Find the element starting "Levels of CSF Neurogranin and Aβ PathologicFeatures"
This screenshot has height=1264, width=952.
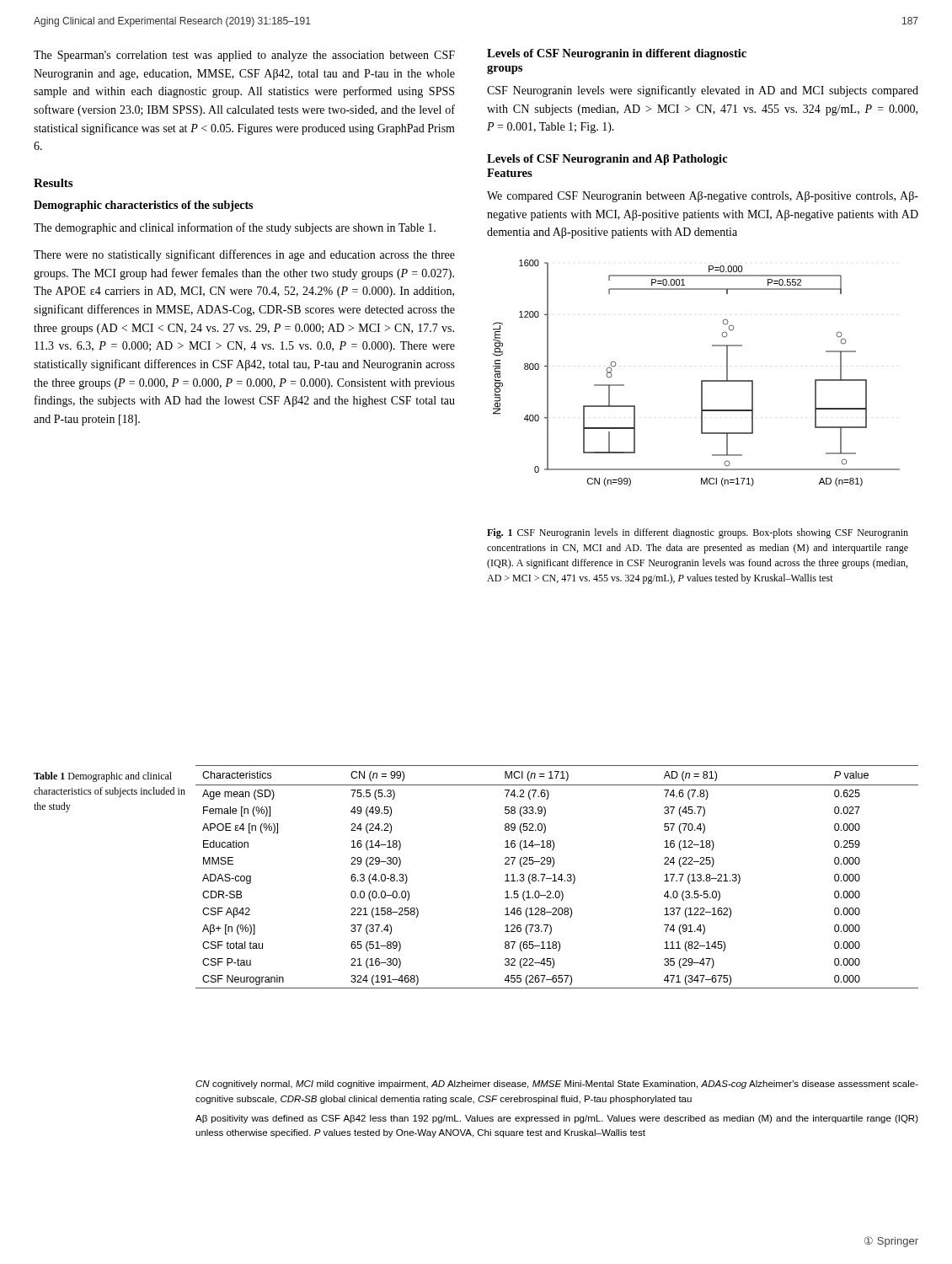(x=607, y=166)
